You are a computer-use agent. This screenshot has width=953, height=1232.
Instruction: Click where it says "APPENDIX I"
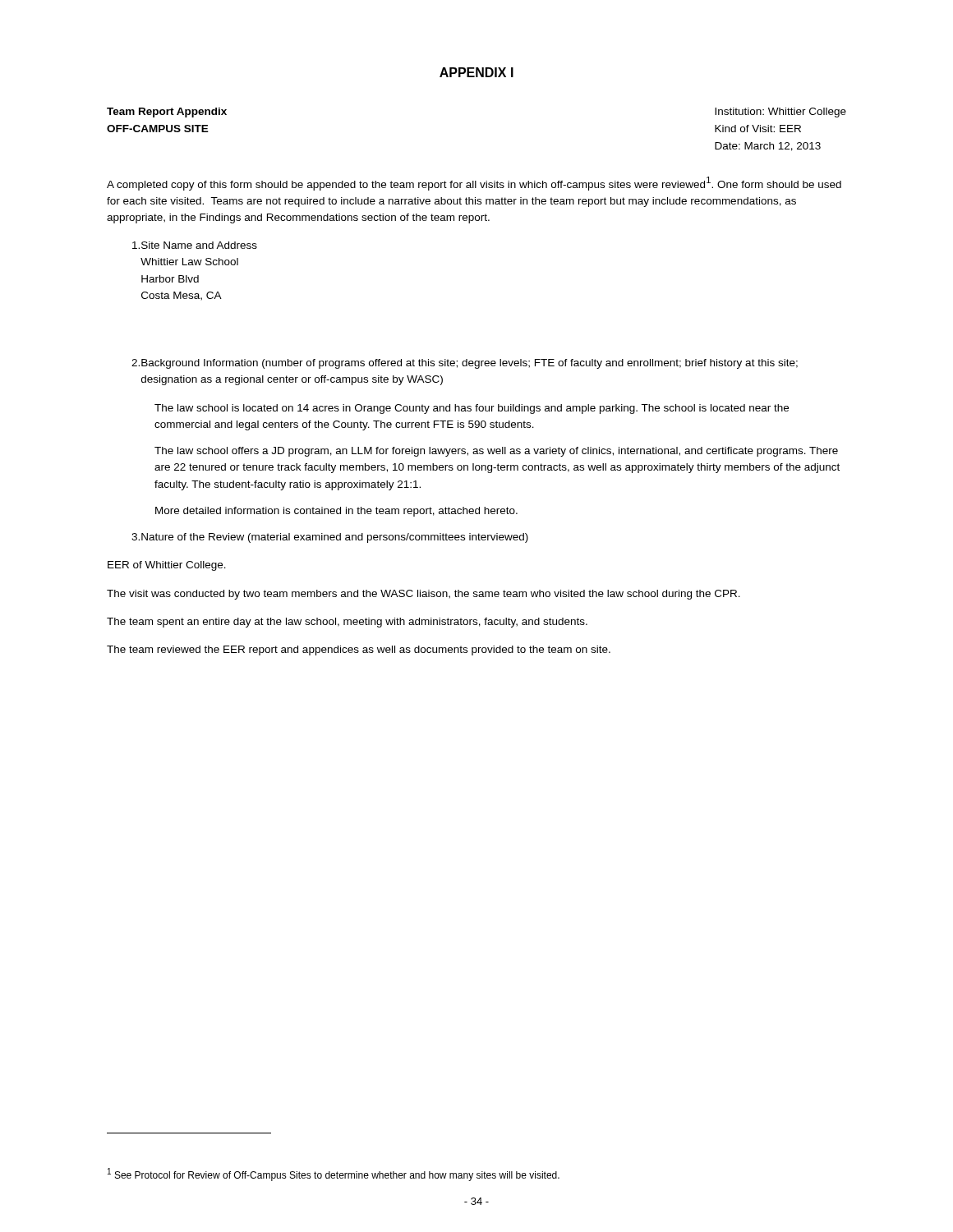(x=476, y=73)
